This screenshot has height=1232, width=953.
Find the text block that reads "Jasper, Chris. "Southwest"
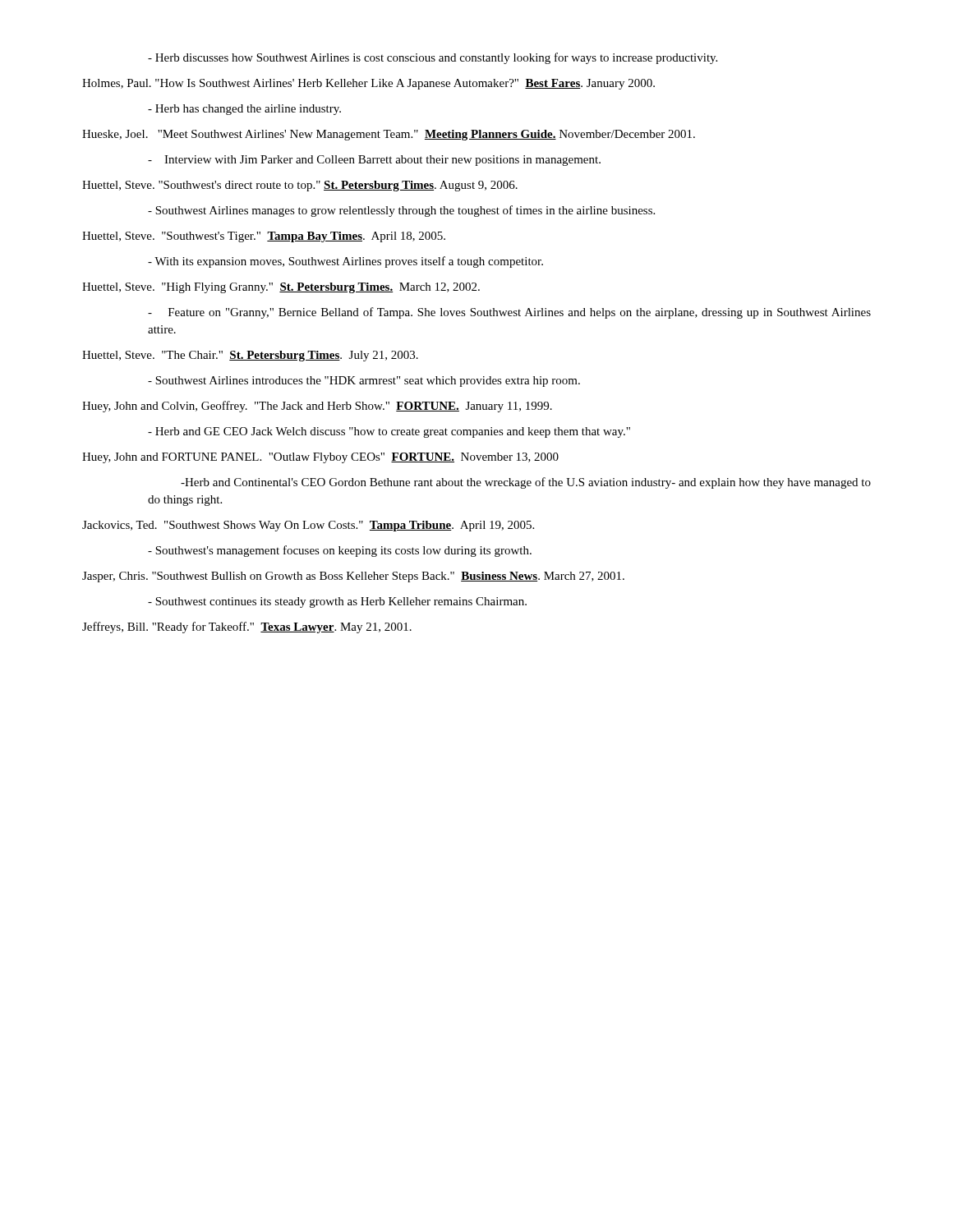tap(476, 576)
